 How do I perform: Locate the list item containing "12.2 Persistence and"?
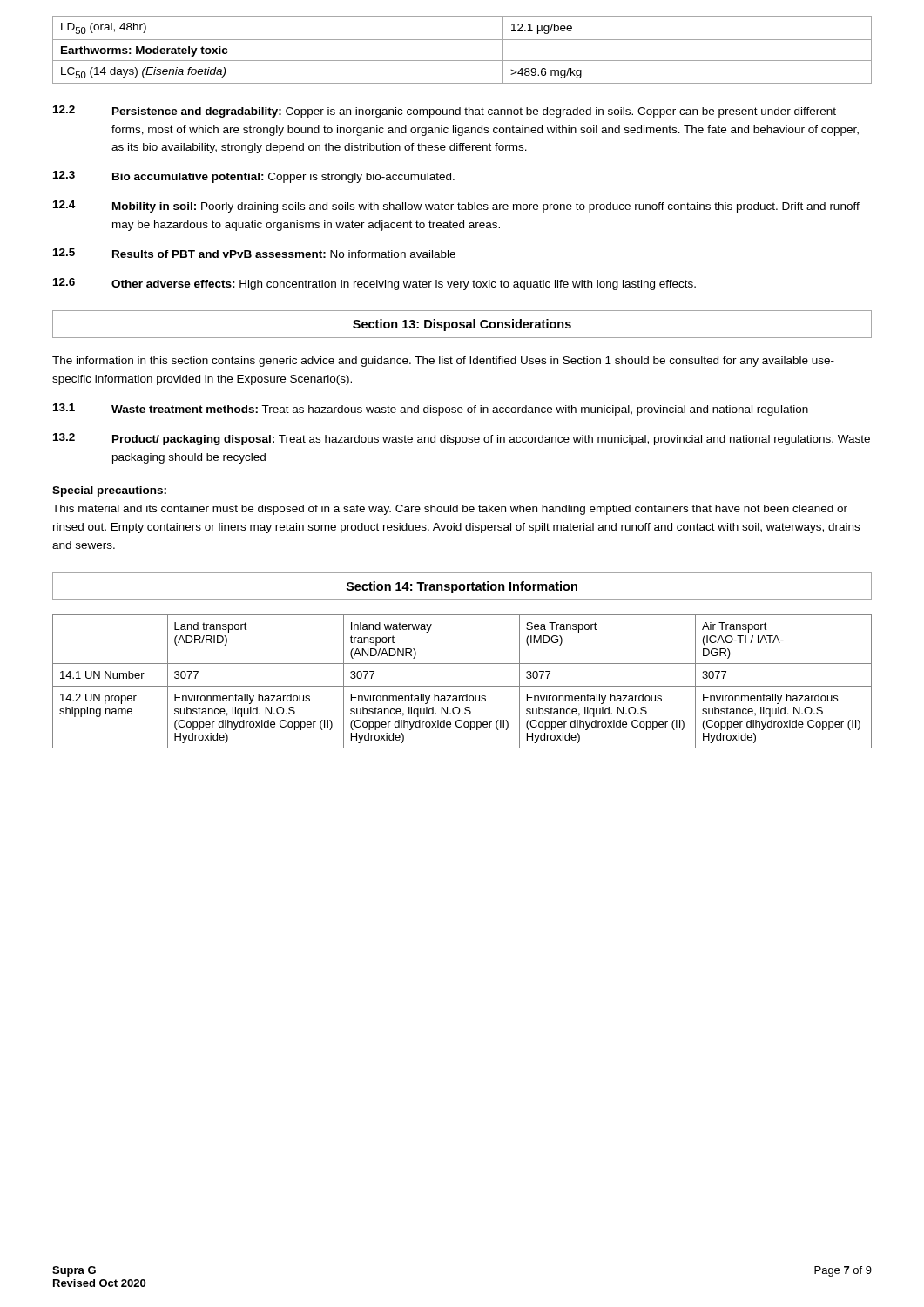462,130
